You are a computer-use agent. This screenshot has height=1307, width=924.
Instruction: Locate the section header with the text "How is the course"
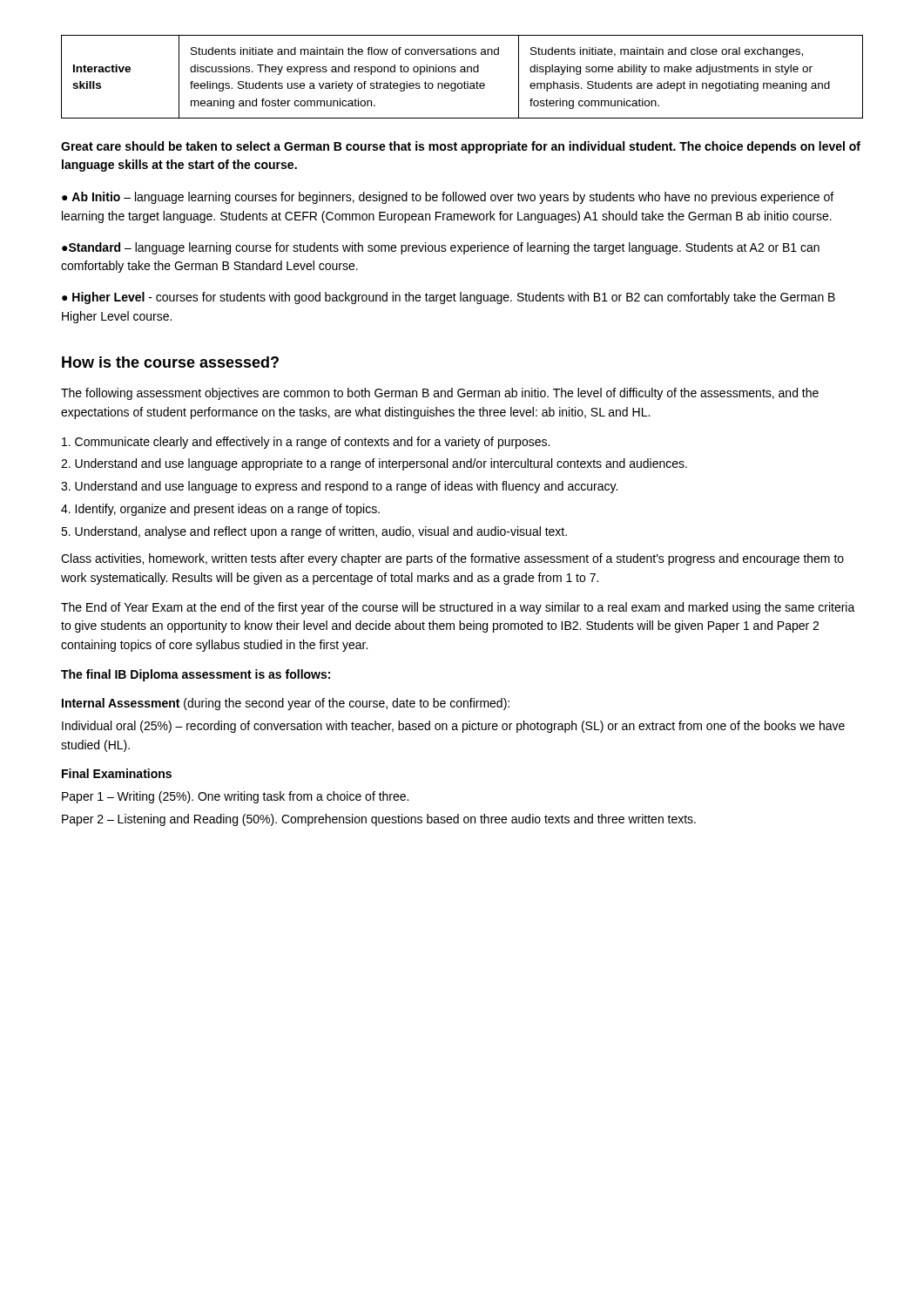170,363
